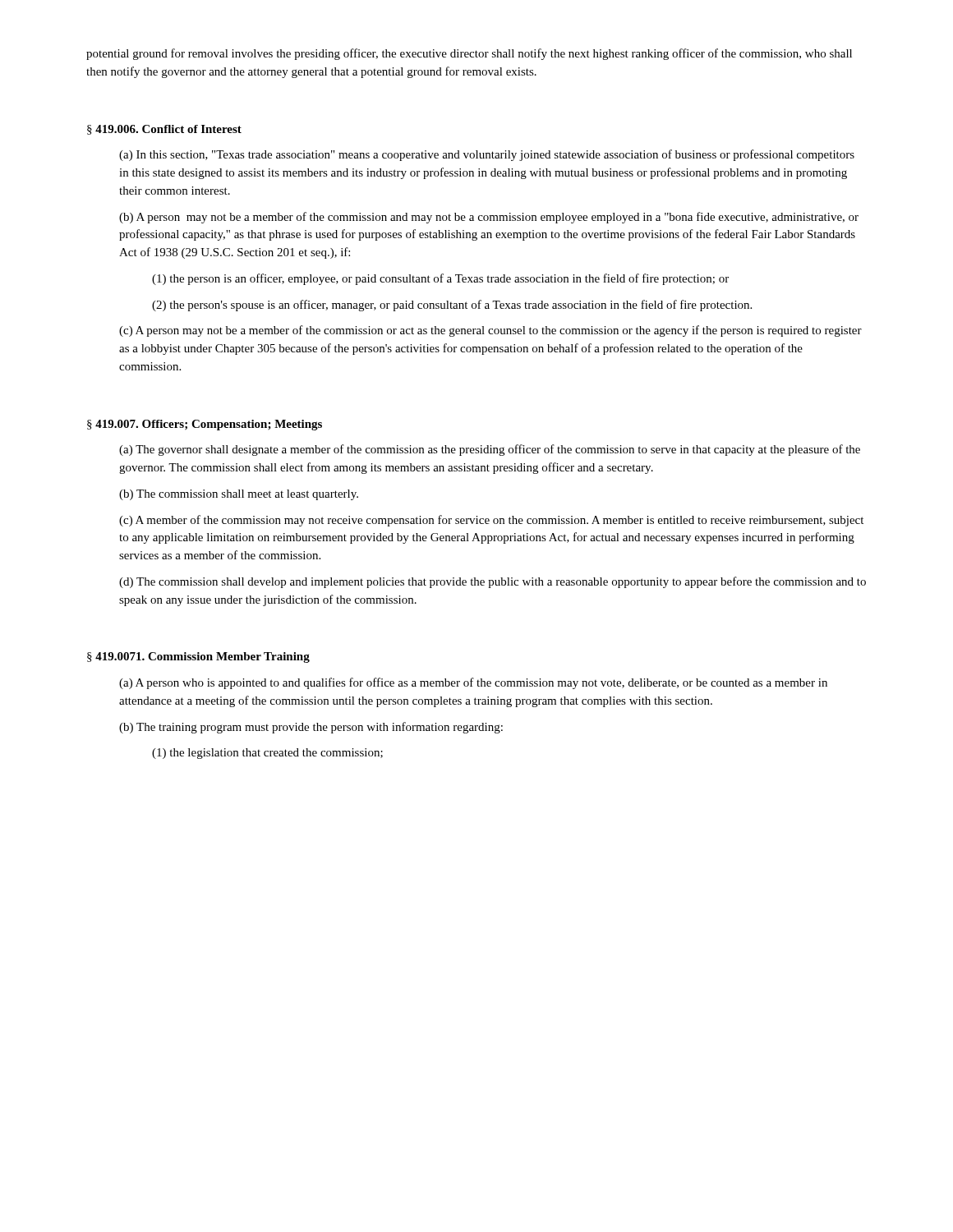Screen dimensions: 1232x953
Task: Locate the block starting "§ 419.0071. Commission Member"
Action: [x=198, y=656]
